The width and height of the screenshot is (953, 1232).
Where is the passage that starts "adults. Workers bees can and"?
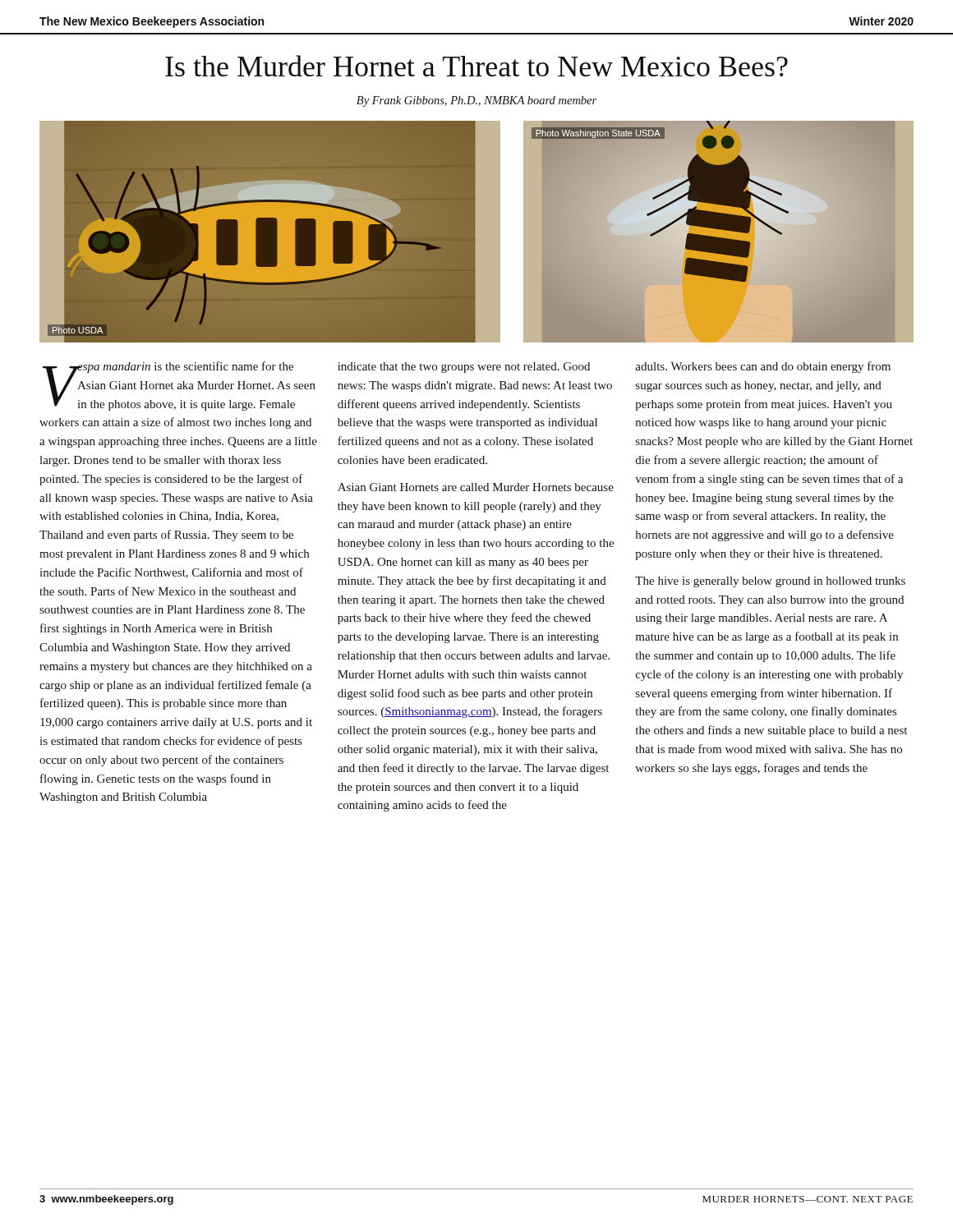point(774,567)
